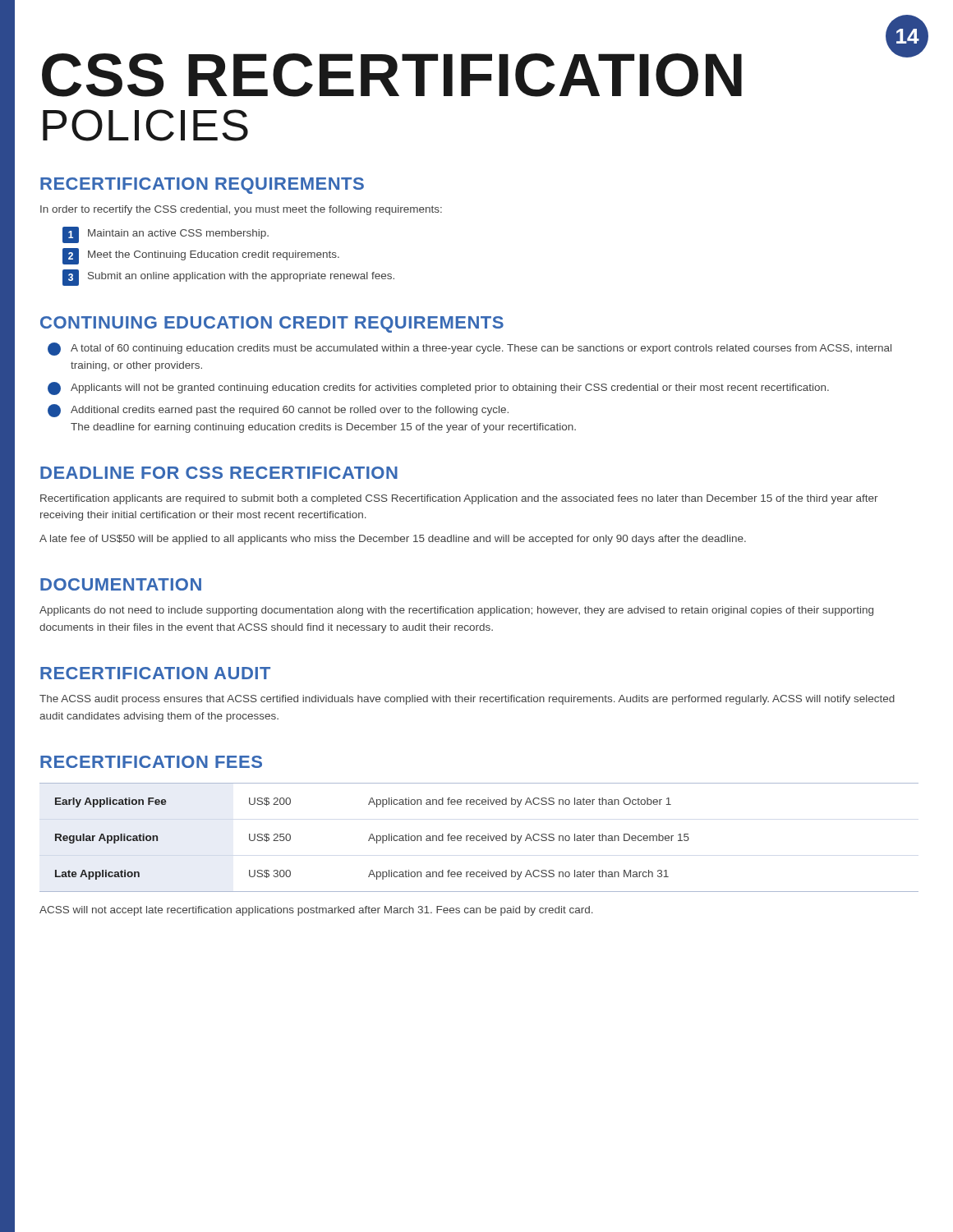Select the list item that says "Additional credits earned past the required"
Viewport: 953px width, 1232px height.
click(312, 419)
